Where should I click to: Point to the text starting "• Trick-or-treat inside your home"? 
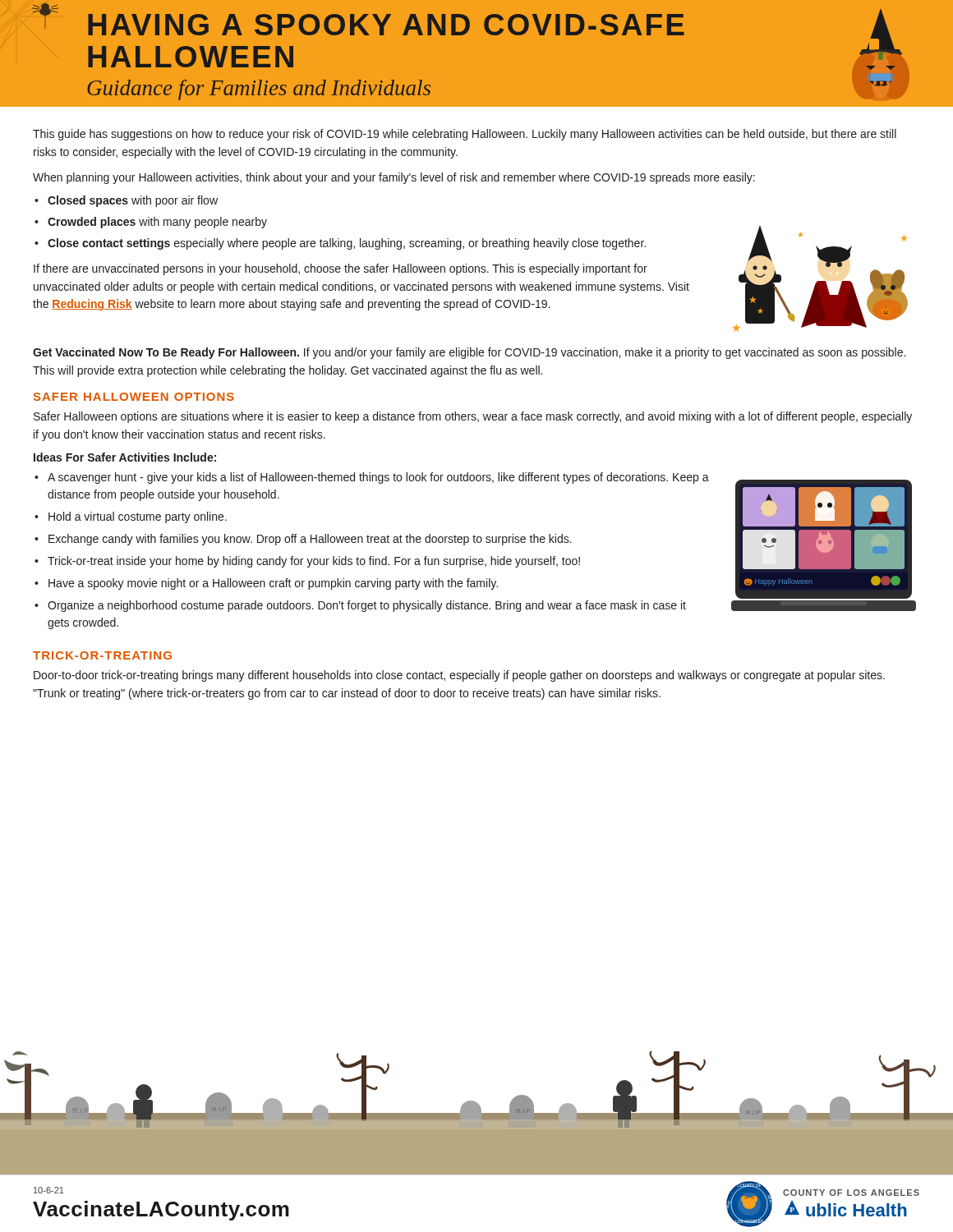coord(308,561)
